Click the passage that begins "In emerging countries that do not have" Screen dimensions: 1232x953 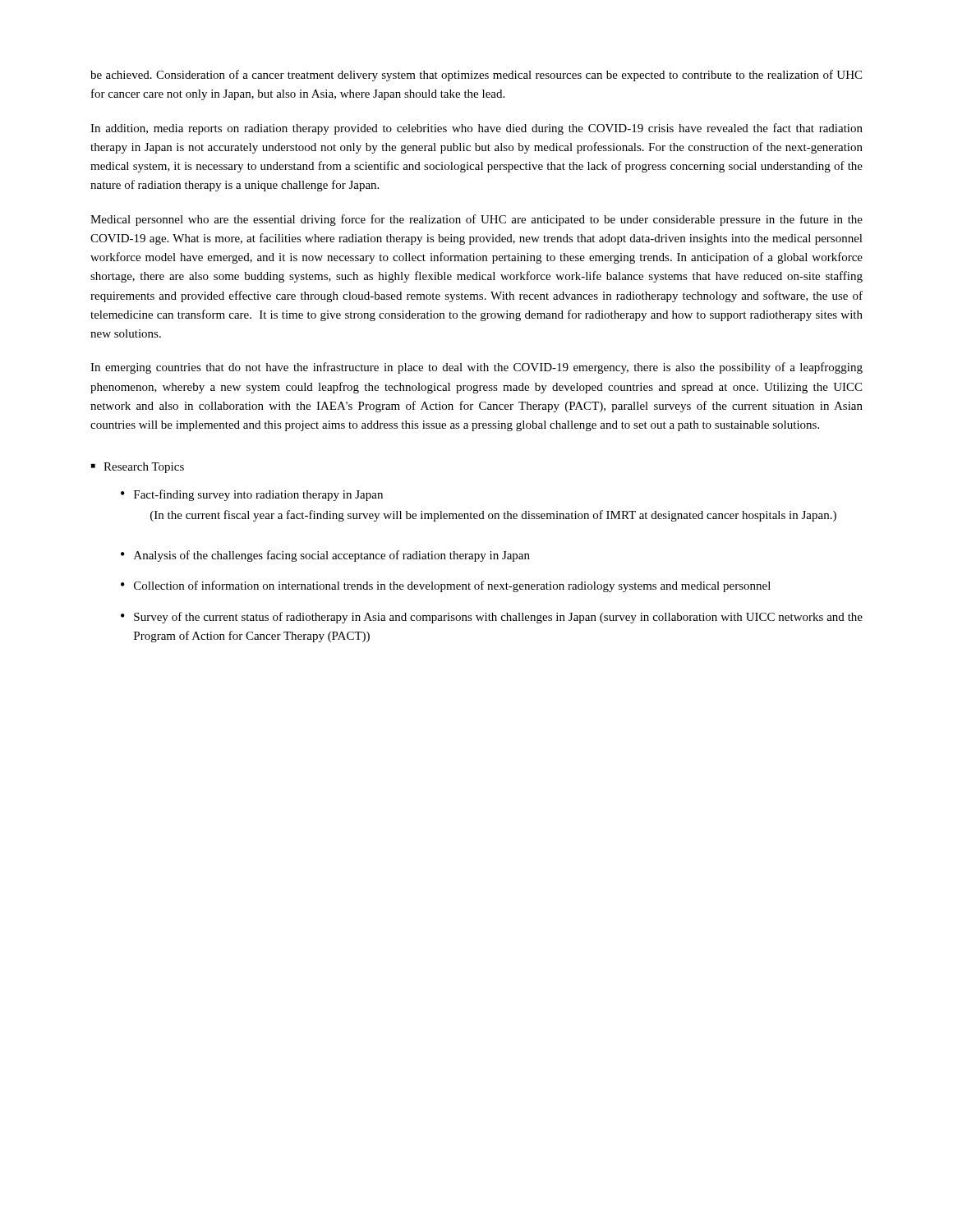pos(476,396)
